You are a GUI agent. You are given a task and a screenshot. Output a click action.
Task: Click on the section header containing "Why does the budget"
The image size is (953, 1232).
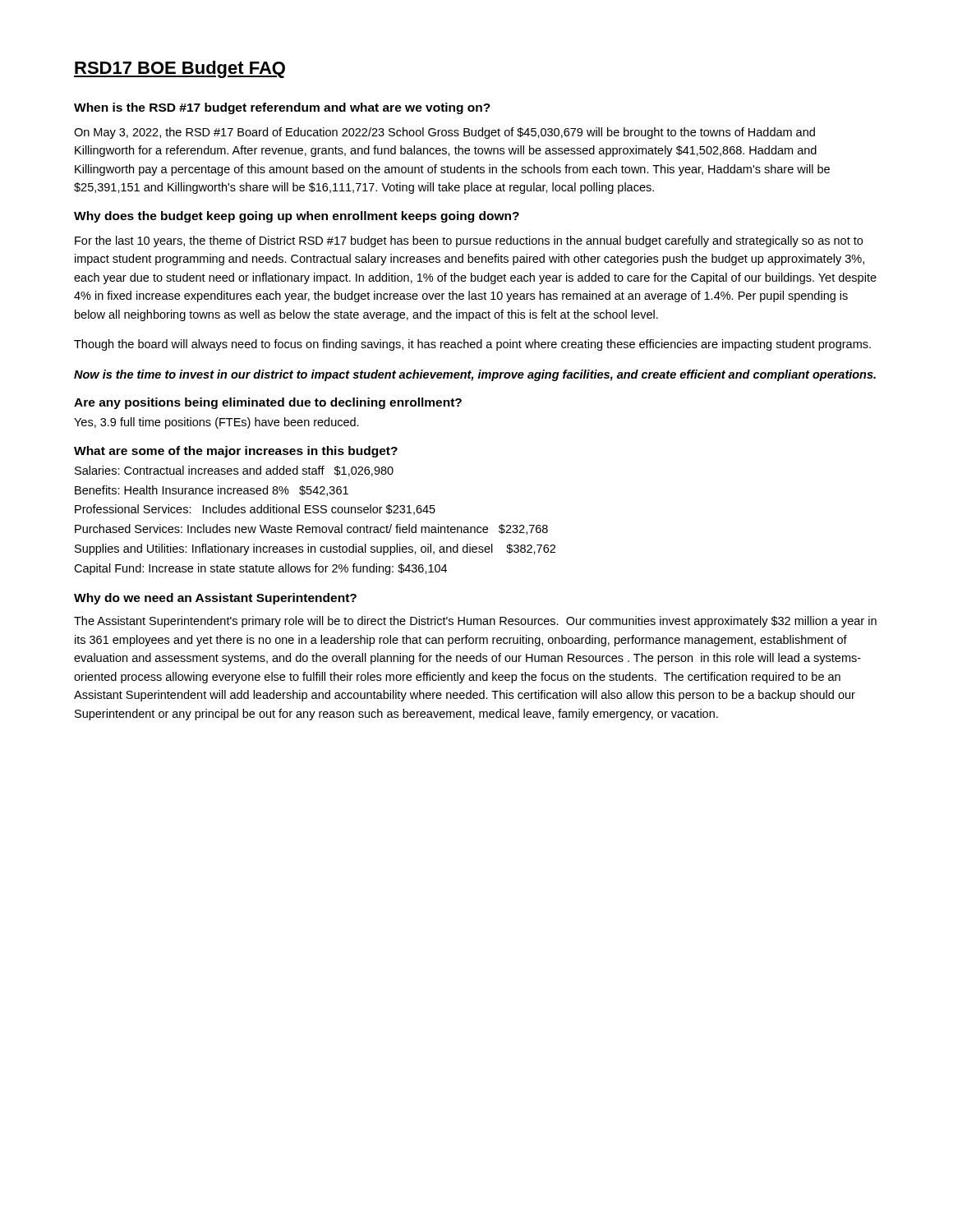(297, 215)
